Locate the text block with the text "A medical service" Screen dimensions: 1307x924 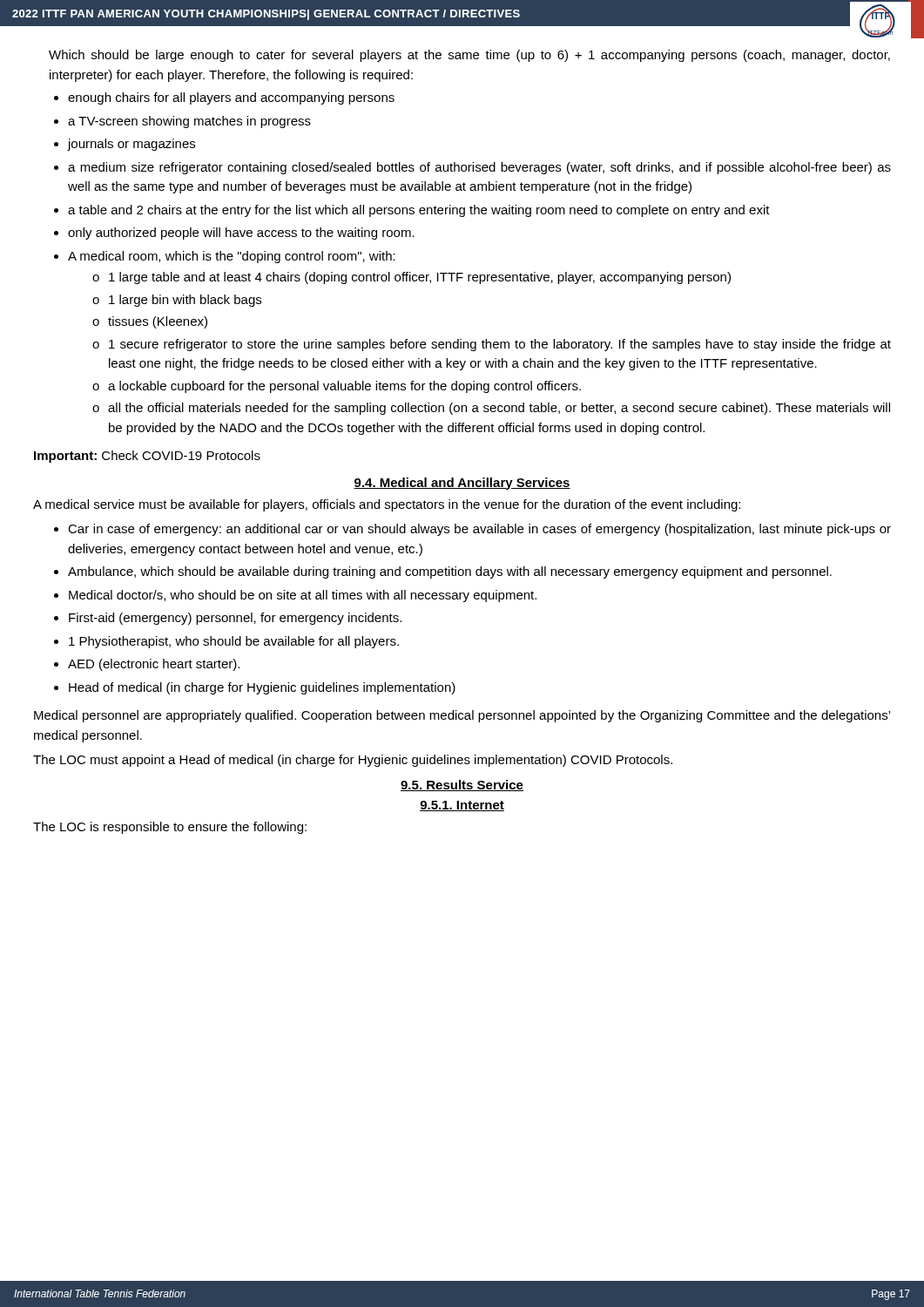click(x=462, y=504)
